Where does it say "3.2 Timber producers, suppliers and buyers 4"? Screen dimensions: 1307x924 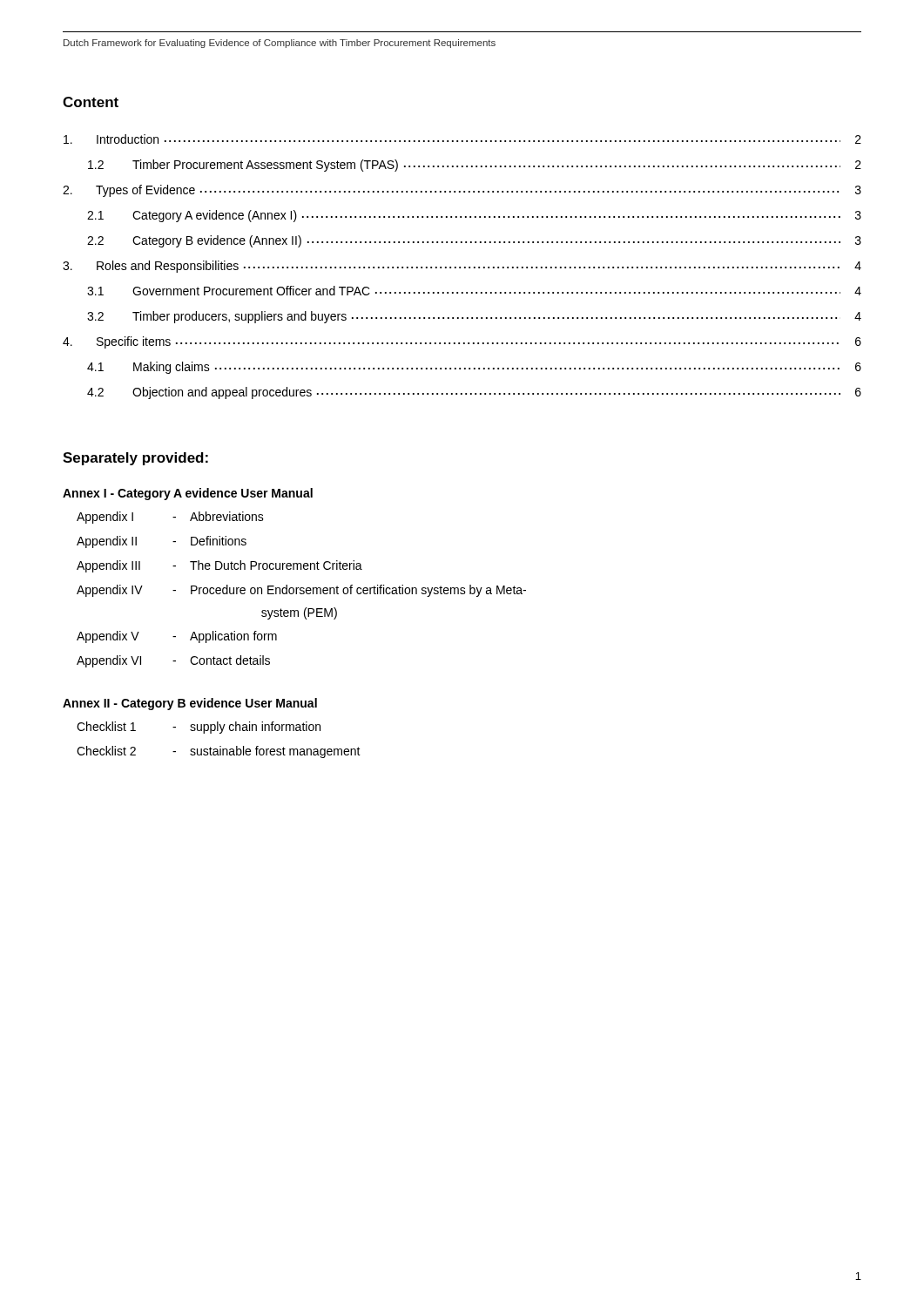[x=462, y=316]
